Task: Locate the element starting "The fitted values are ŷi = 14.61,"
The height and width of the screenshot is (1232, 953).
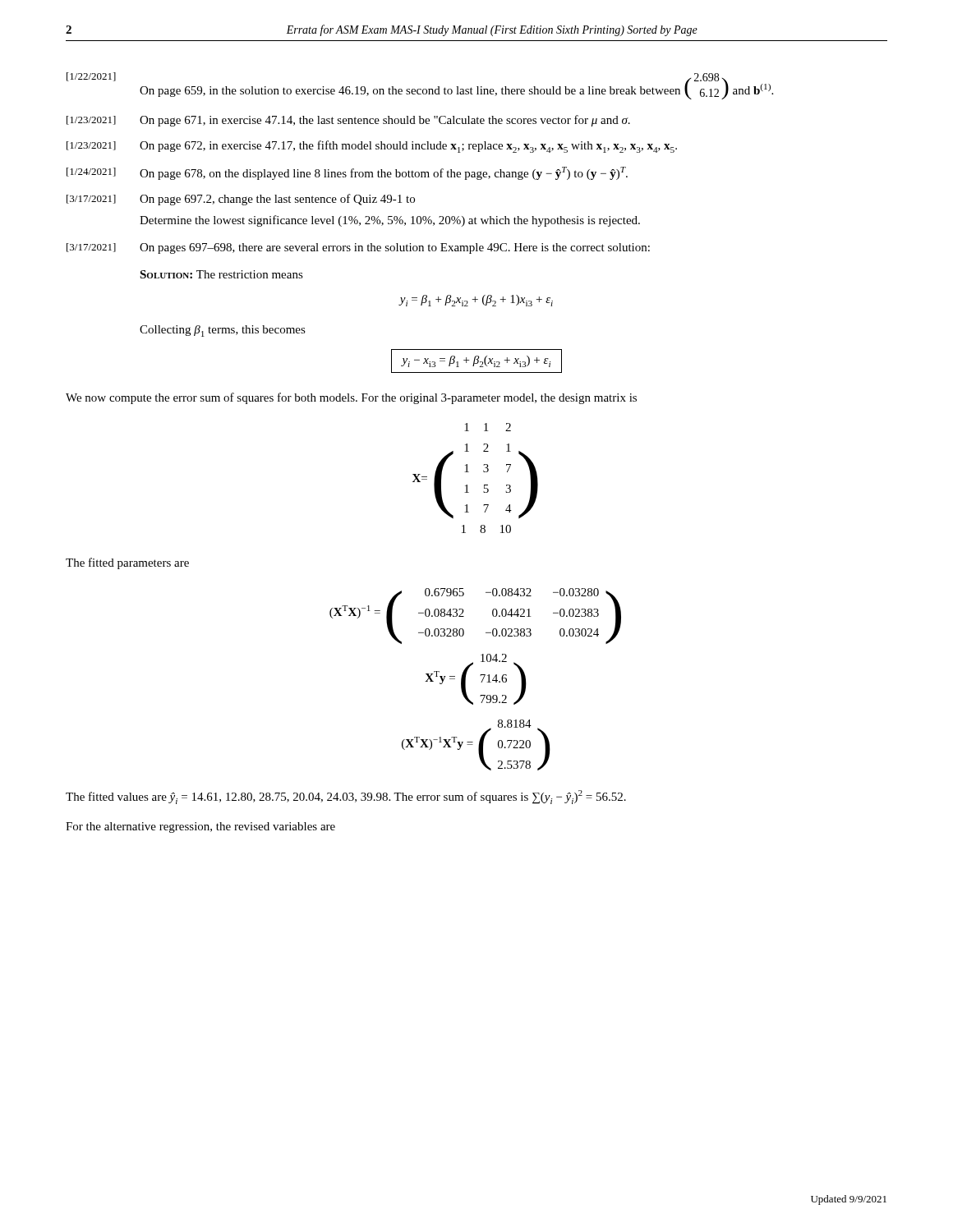Action: pyautogui.click(x=346, y=796)
